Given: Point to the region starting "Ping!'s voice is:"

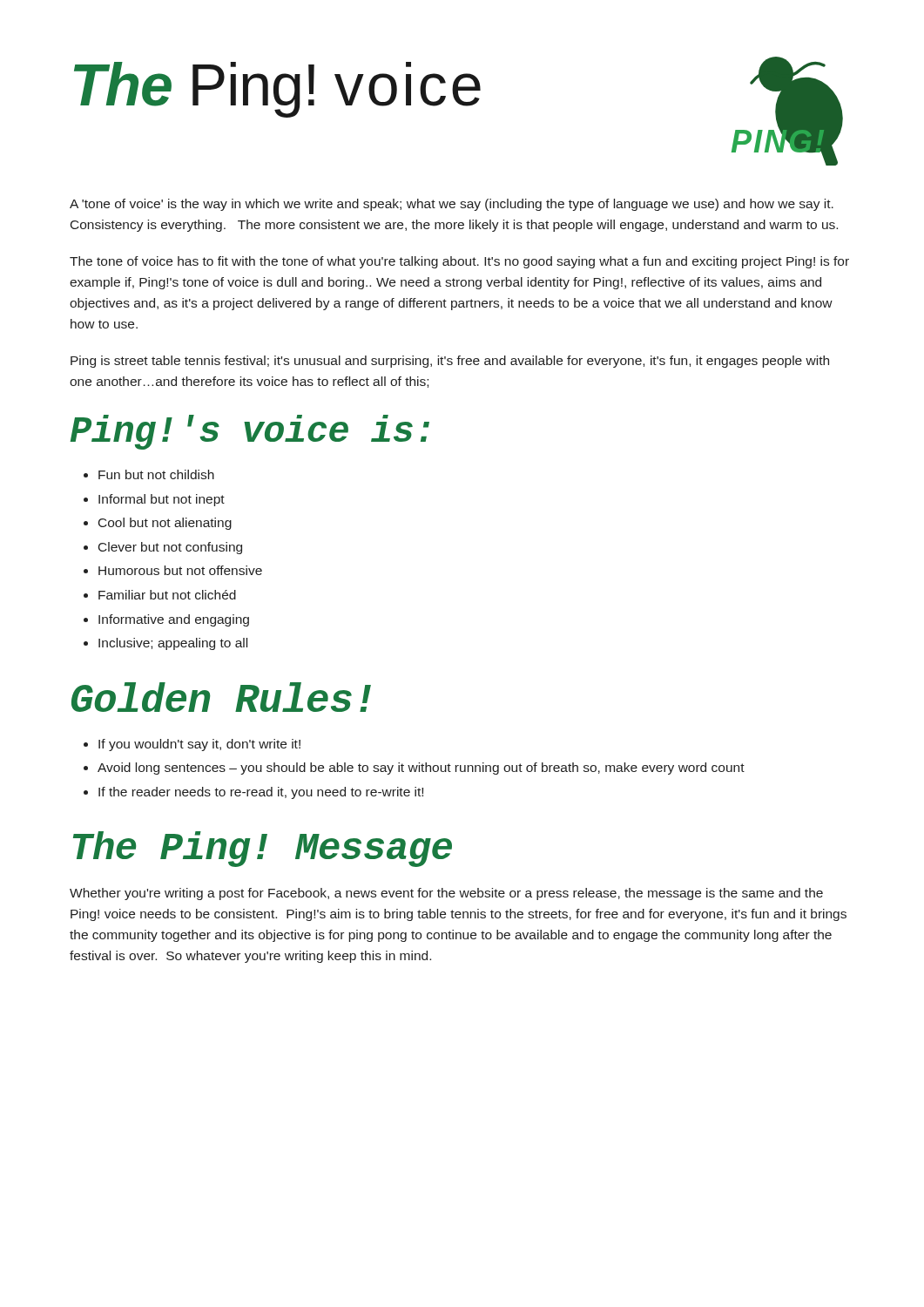Looking at the screenshot, I should pos(253,432).
